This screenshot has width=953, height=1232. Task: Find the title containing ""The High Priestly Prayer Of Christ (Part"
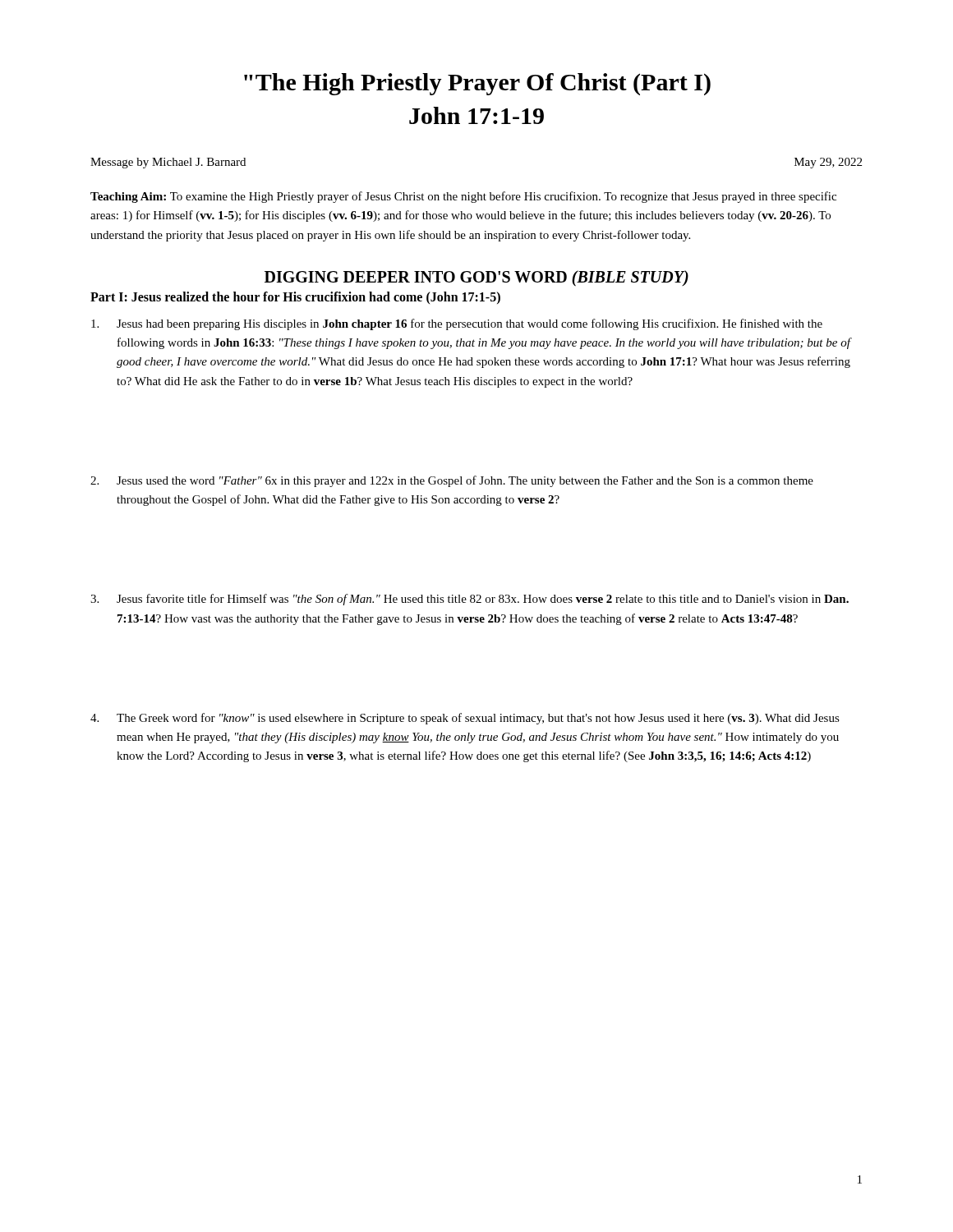coord(476,99)
